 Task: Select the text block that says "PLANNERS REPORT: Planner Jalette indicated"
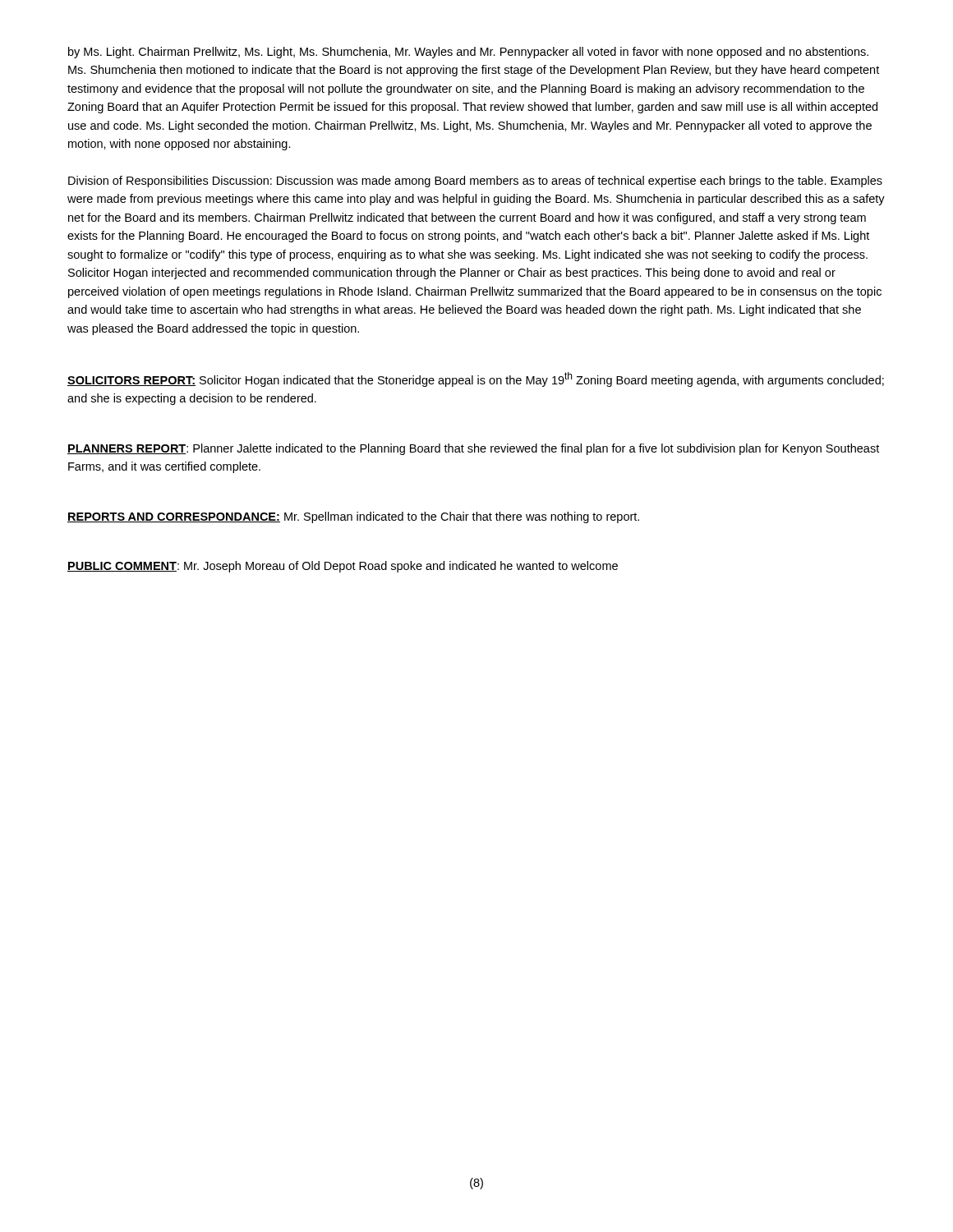473,458
